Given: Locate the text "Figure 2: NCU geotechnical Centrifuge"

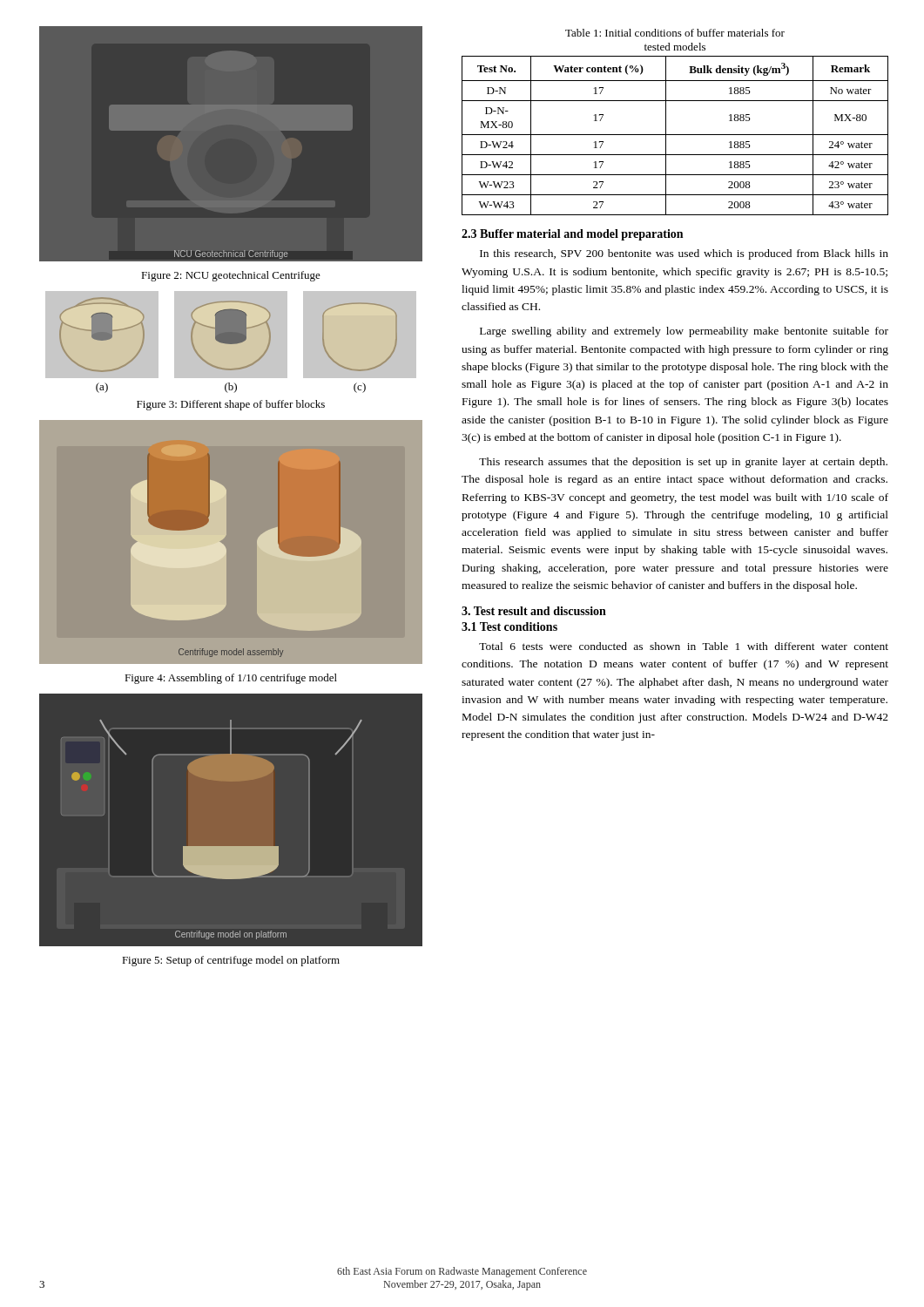Looking at the screenshot, I should [231, 275].
